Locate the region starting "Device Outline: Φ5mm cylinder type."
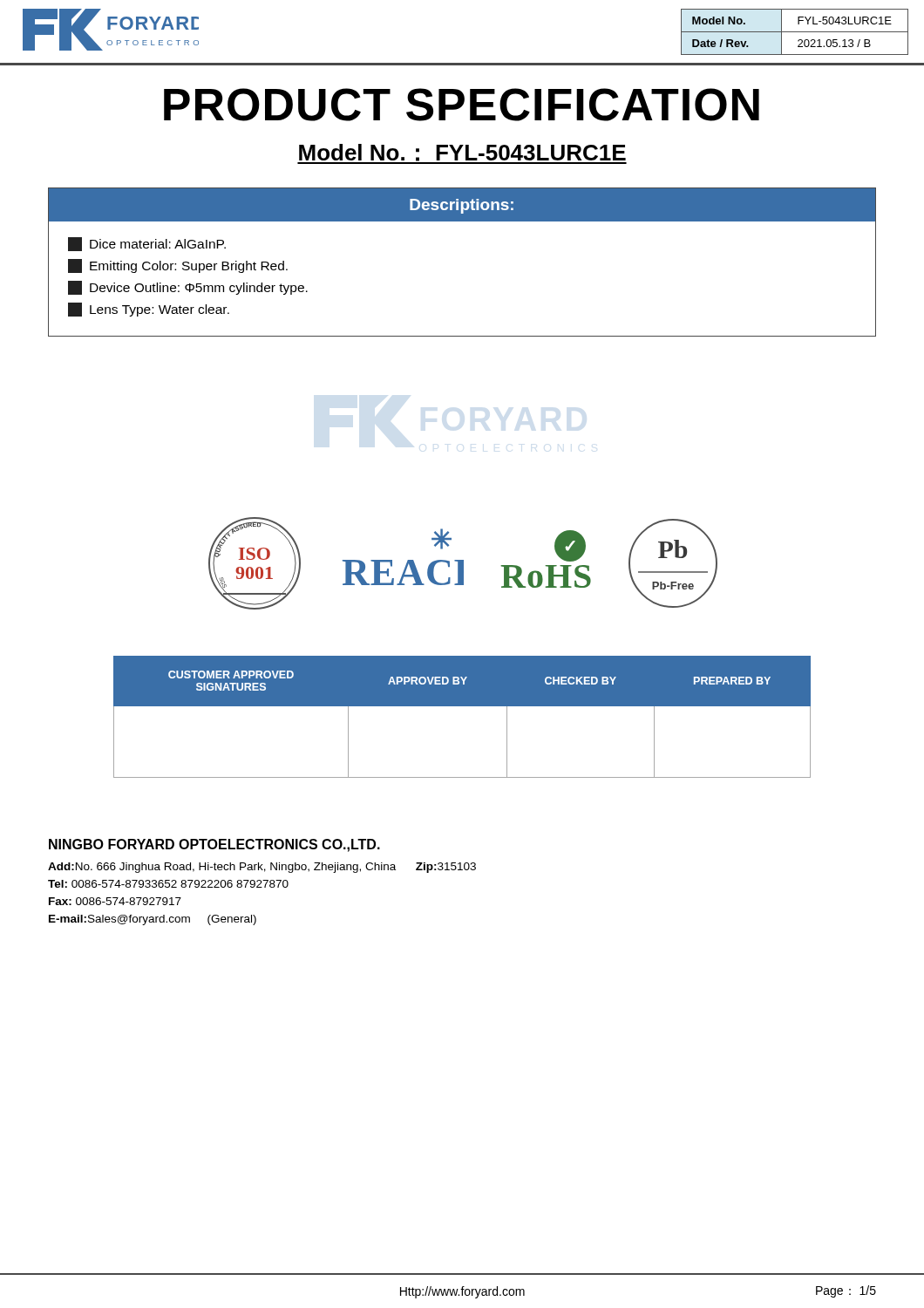Image resolution: width=924 pixels, height=1308 pixels. coord(188,287)
